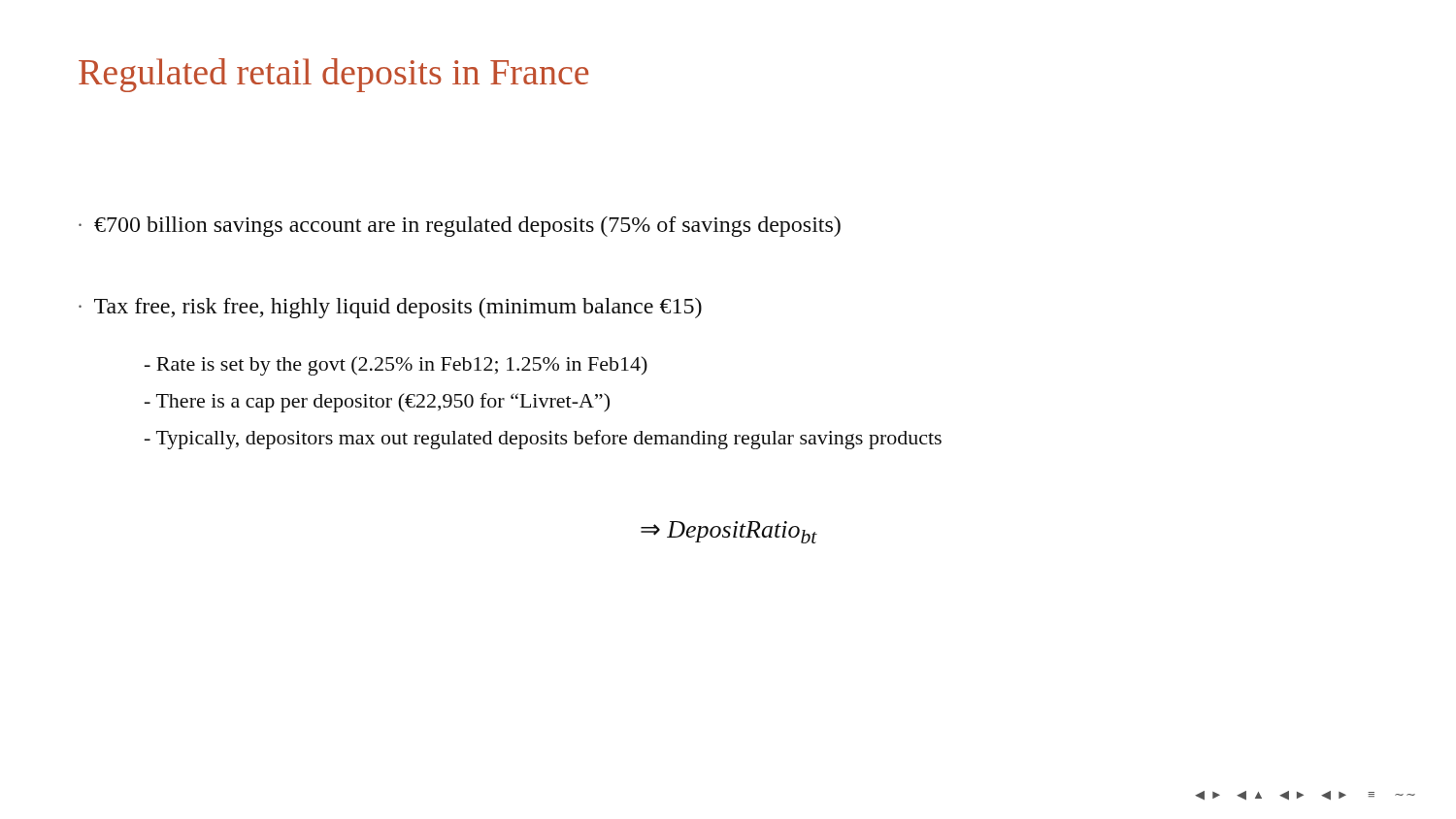
Task: Click on the element starting "Rate is set by"
Action: click(x=396, y=363)
